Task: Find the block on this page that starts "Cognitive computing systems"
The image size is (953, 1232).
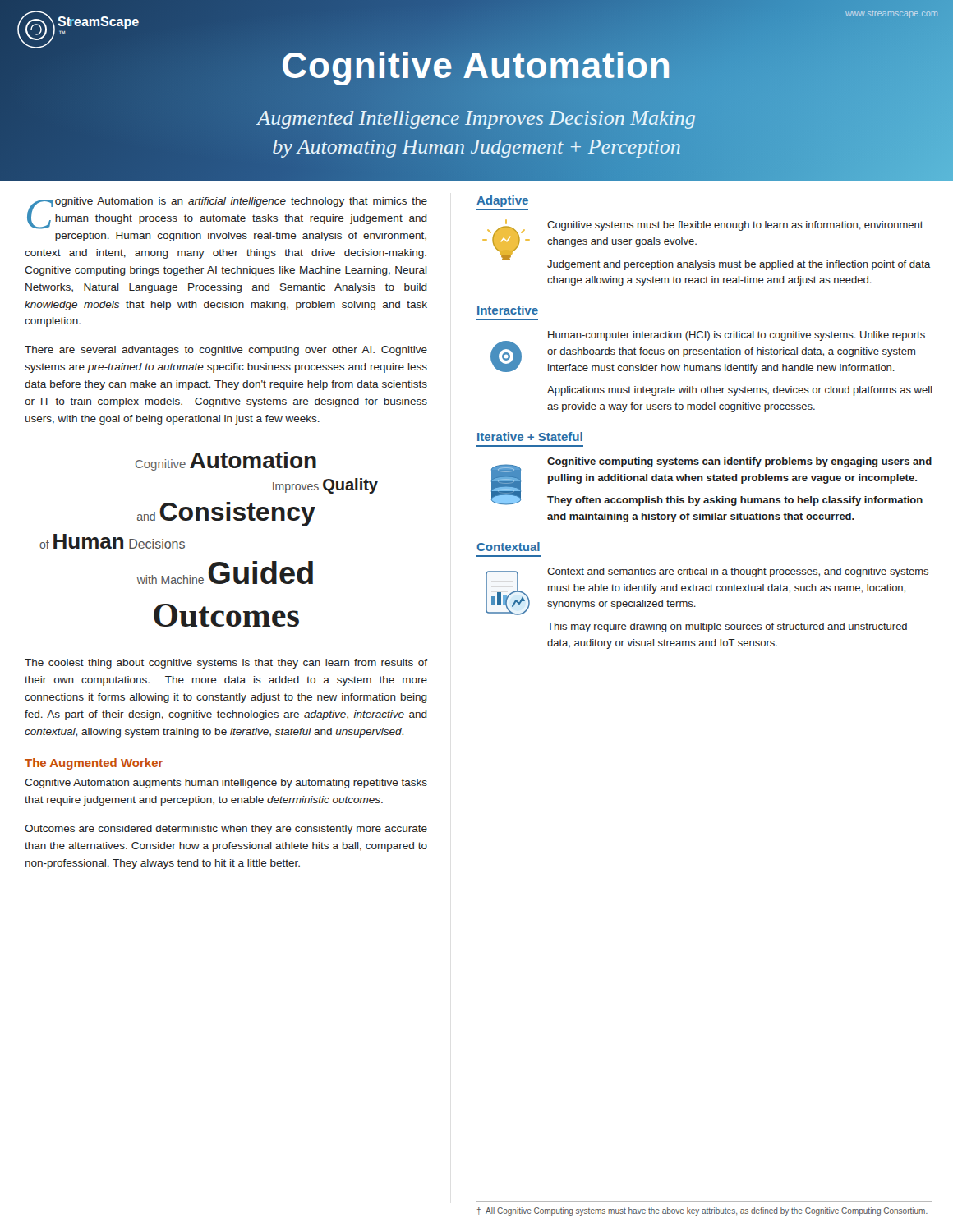Action: point(739,469)
